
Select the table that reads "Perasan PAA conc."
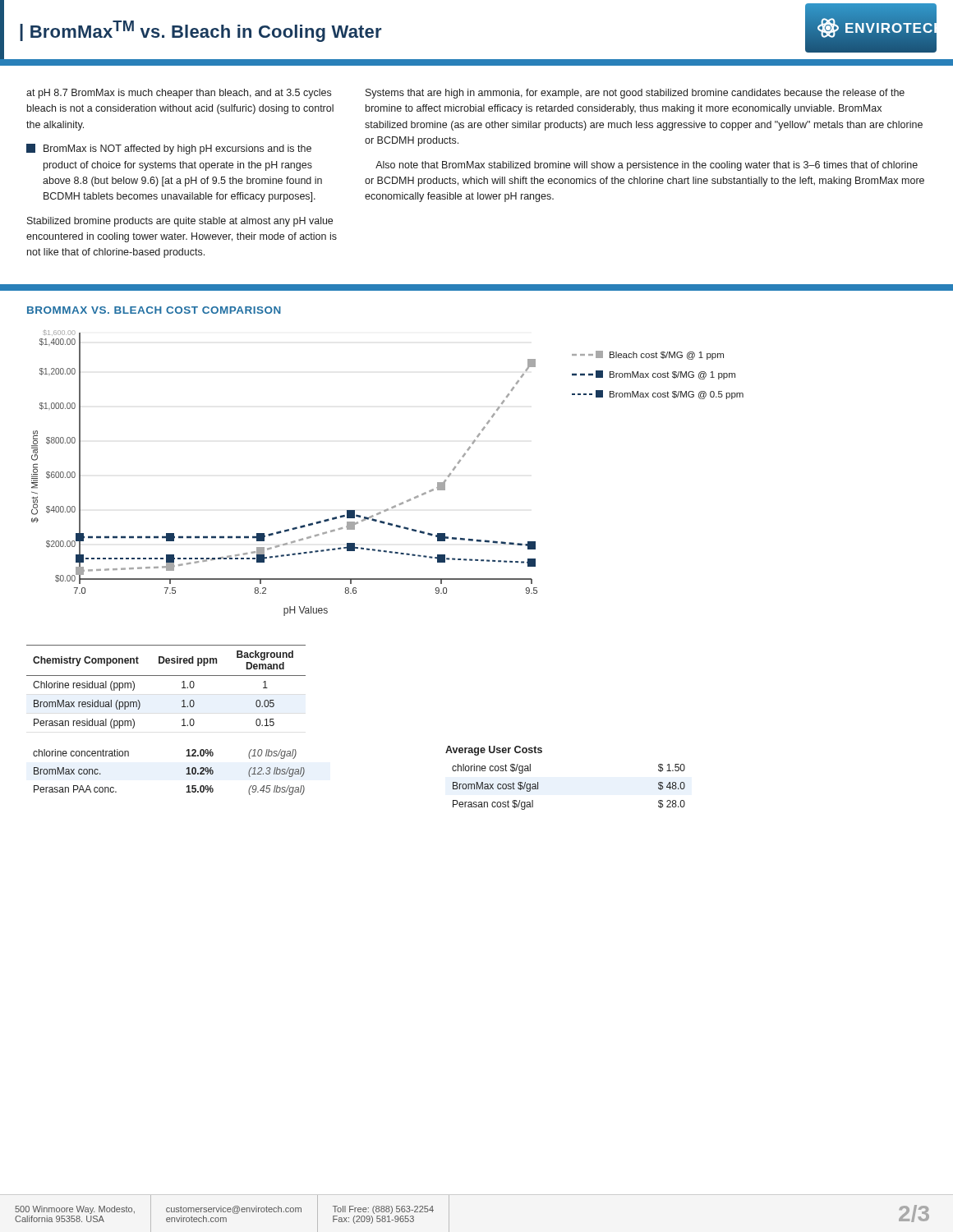[x=178, y=771]
